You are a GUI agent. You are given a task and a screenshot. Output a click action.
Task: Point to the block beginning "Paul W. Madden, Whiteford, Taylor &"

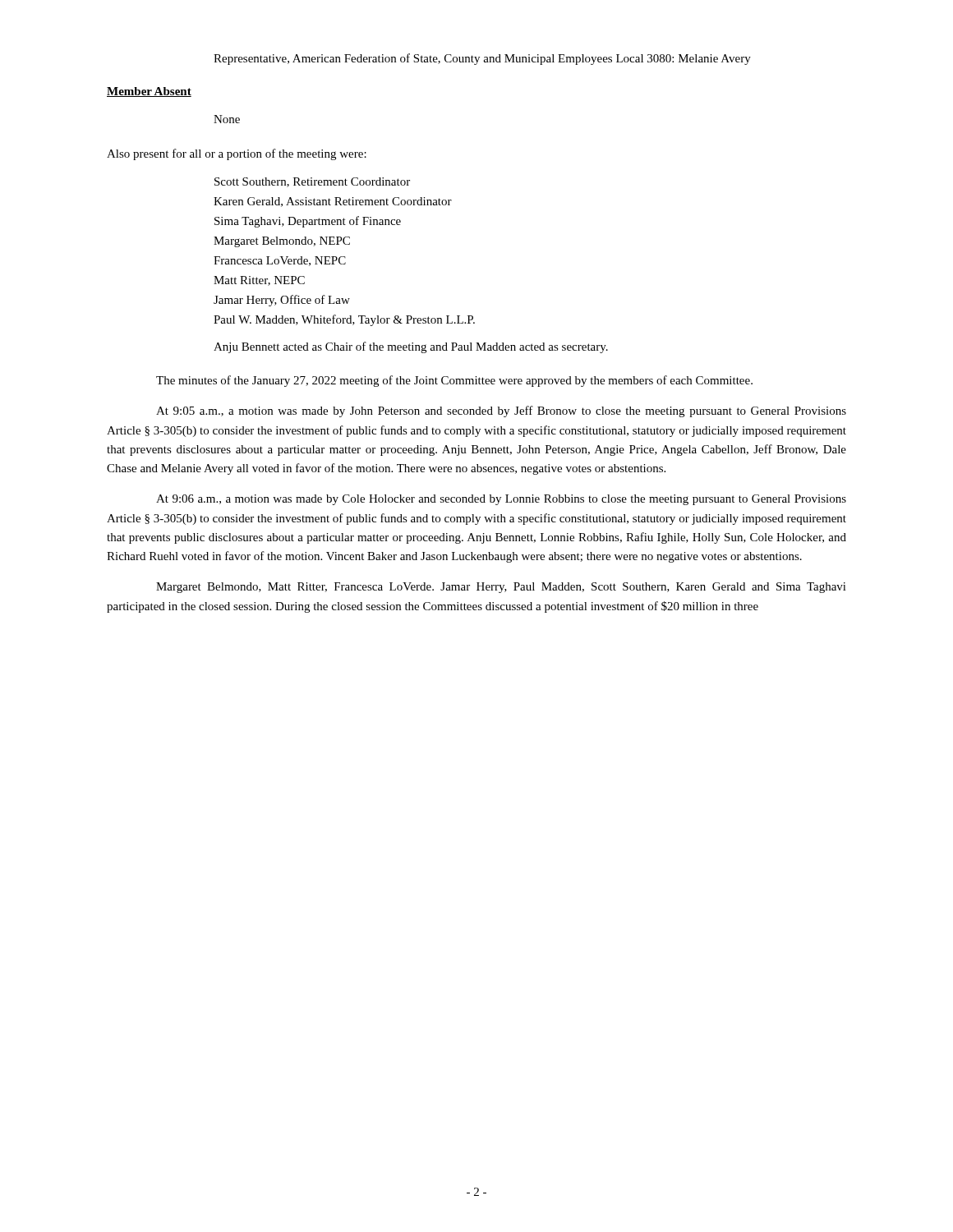pyautogui.click(x=345, y=319)
